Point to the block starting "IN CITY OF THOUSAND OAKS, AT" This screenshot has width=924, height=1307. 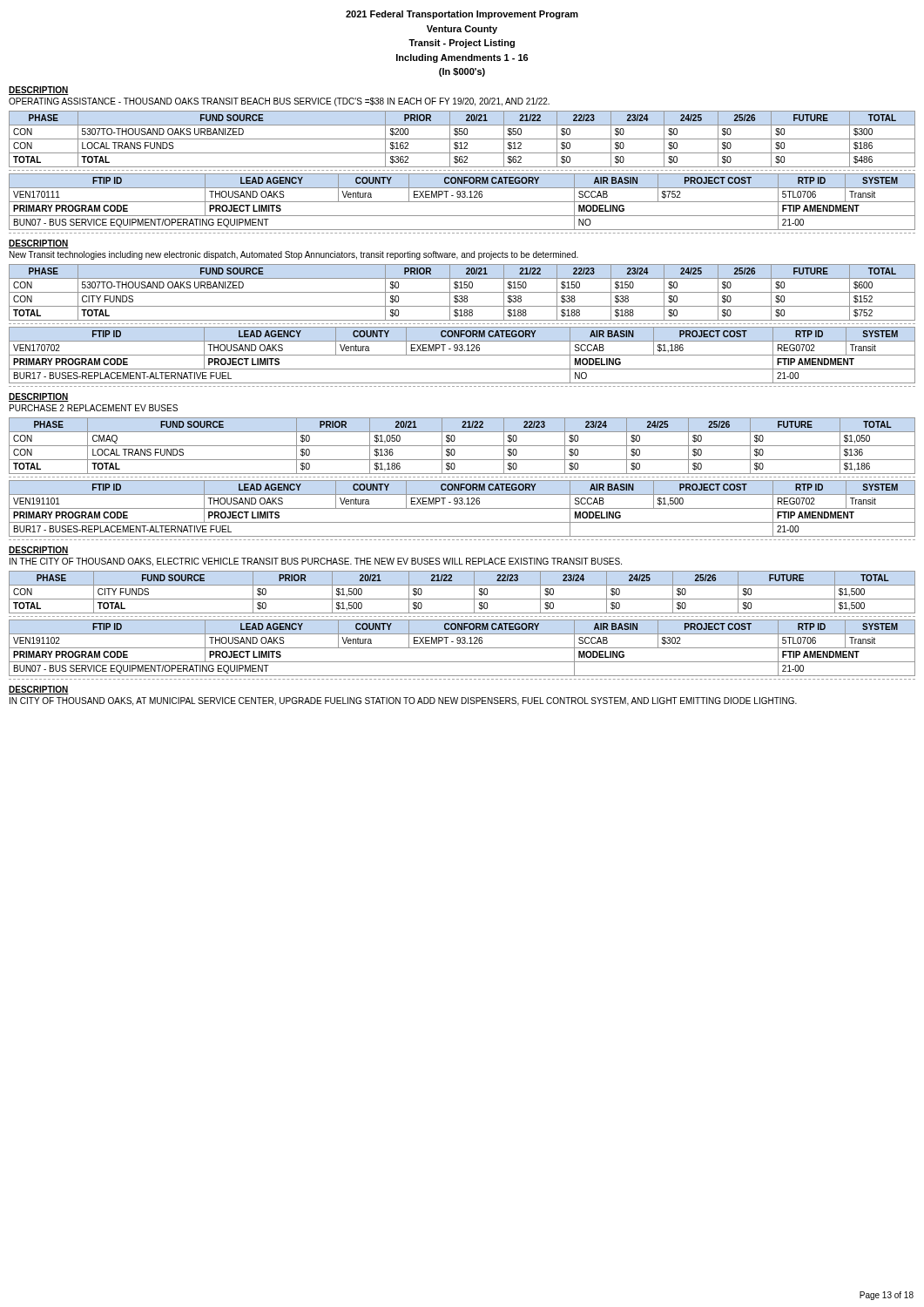pyautogui.click(x=403, y=701)
